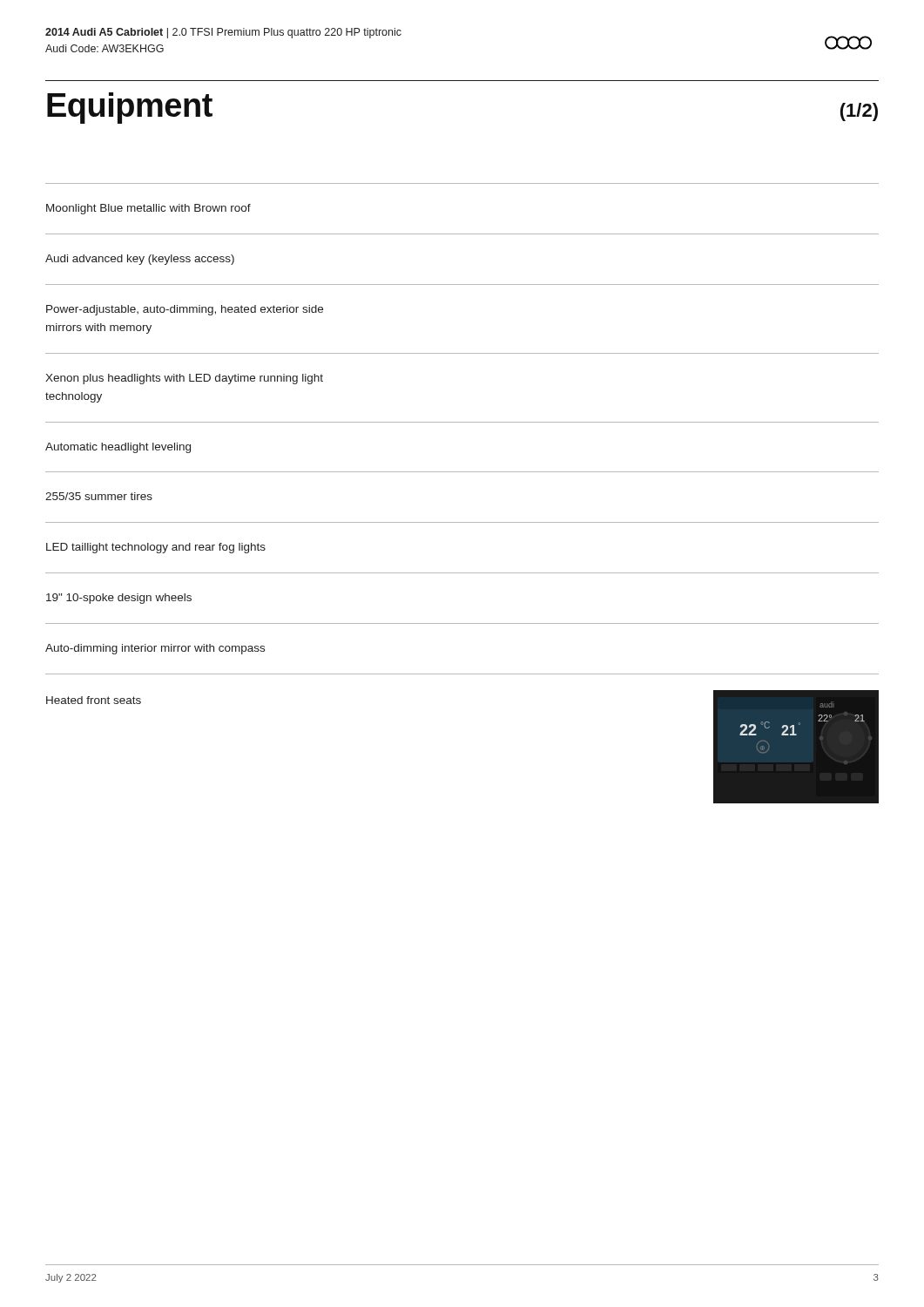Find "Audi advanced key (keyless access)" on this page
Screen dimensions: 1307x924
tap(140, 258)
